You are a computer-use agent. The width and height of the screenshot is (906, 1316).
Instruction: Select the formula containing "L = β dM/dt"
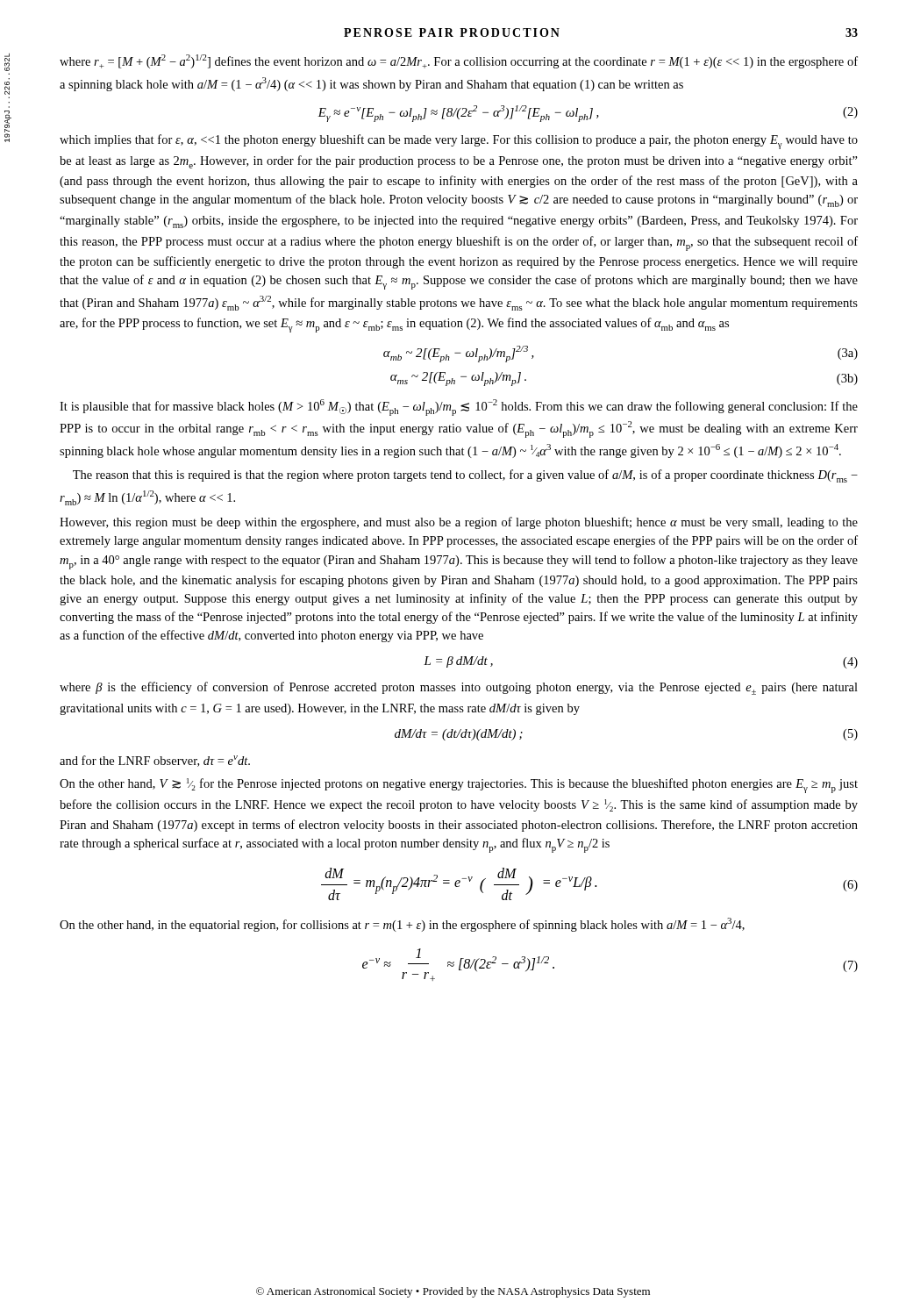click(x=449, y=662)
